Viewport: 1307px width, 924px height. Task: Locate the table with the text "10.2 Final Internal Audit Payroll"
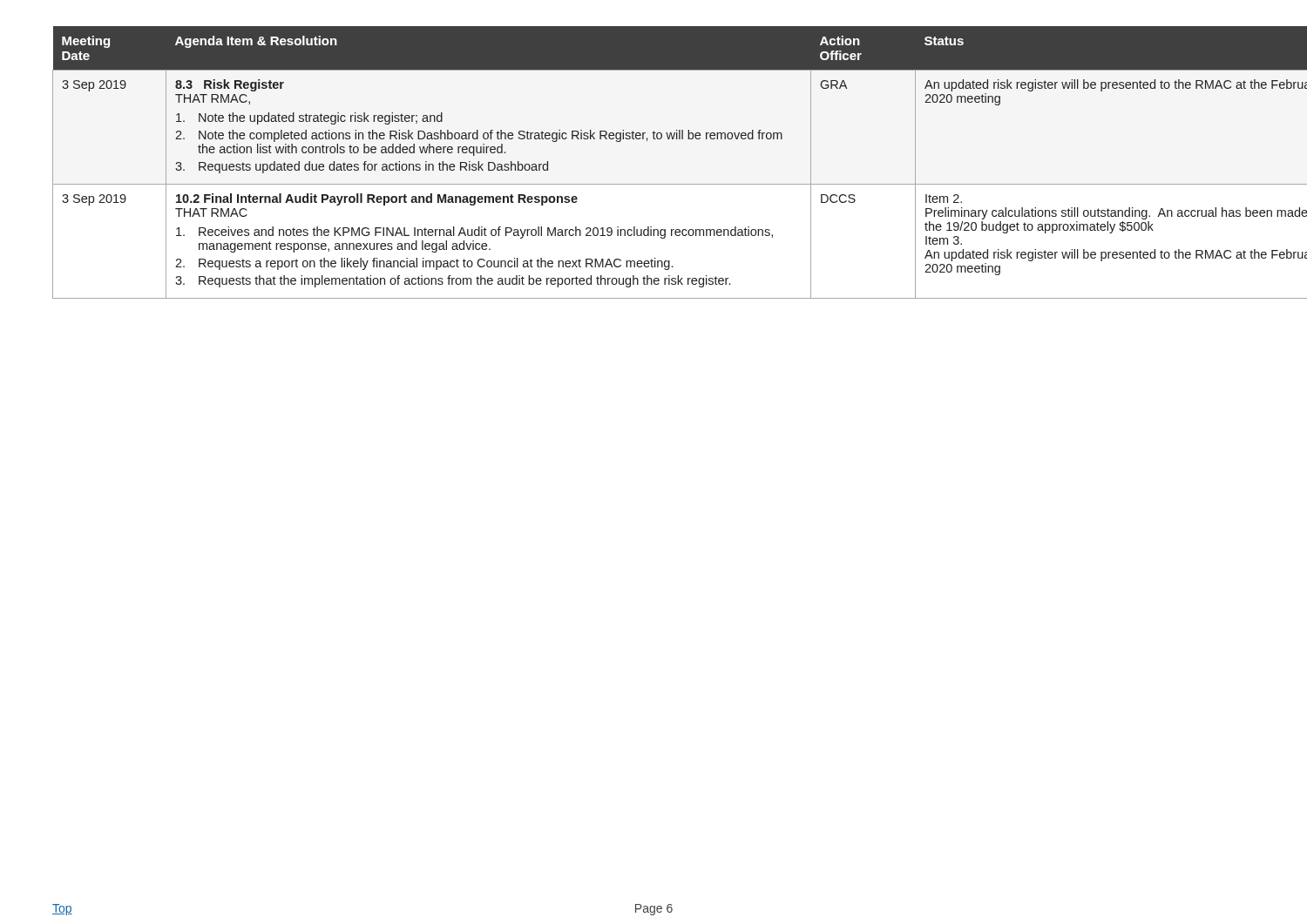pos(654,162)
